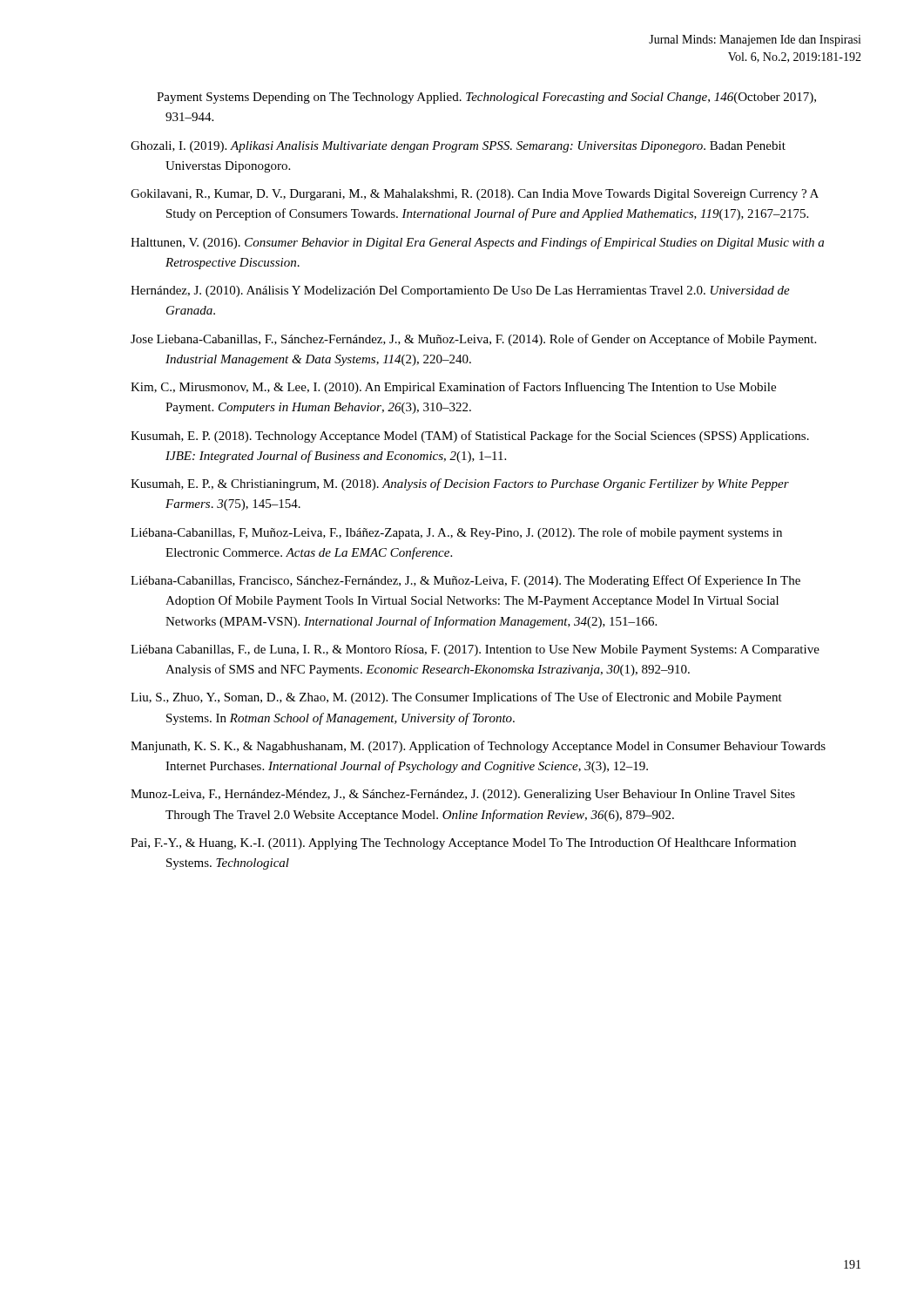
Task: Find the text block that reads "Liébana-Cabanillas, F, Muñoz-Leiva, F., Ibáñez-Zapata, J. A., &"
Action: 457,542
